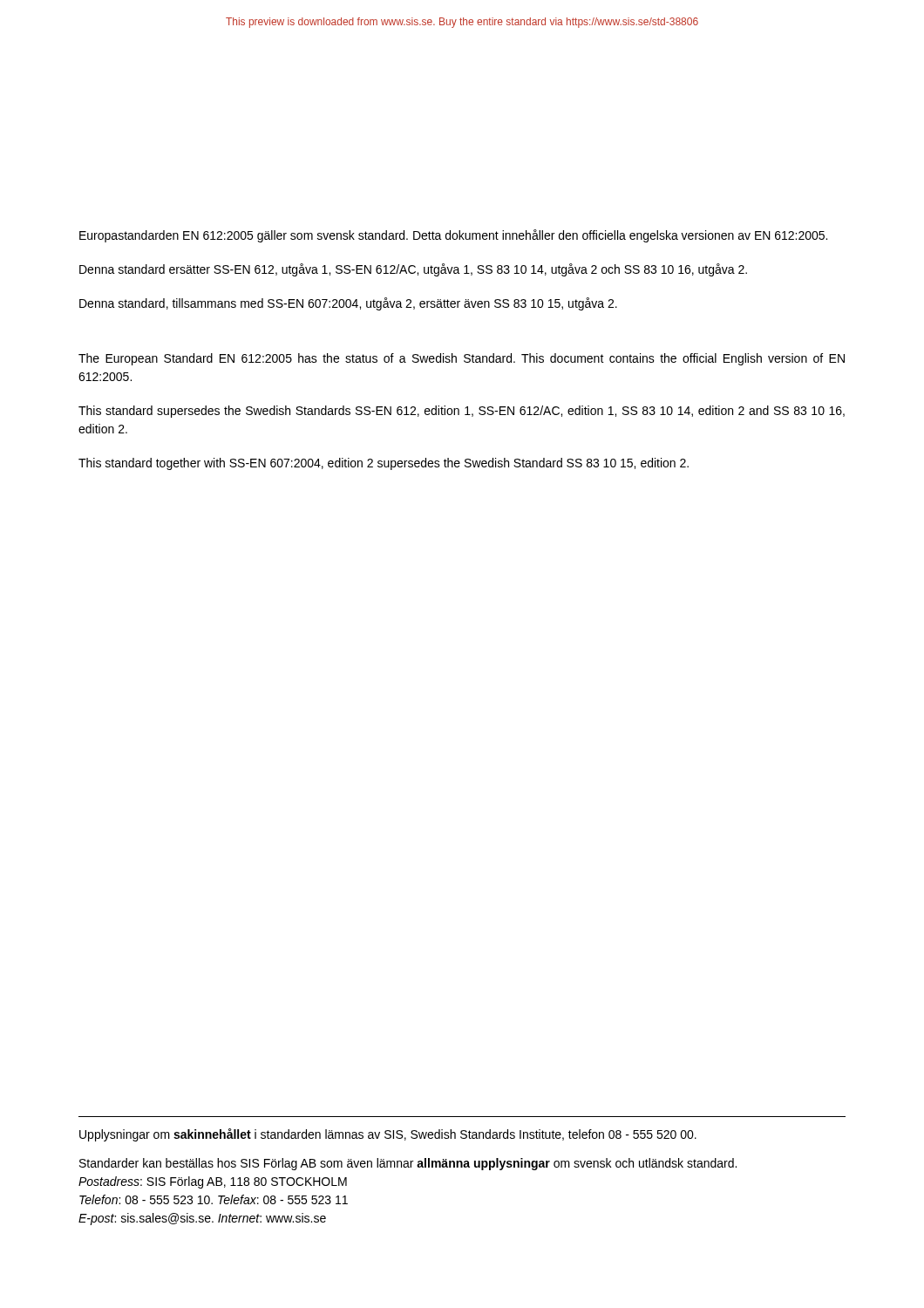Click on the text starting "Denna standard, tillsammans med SS-EN 607:2004,"
Image resolution: width=924 pixels, height=1308 pixels.
tap(348, 303)
